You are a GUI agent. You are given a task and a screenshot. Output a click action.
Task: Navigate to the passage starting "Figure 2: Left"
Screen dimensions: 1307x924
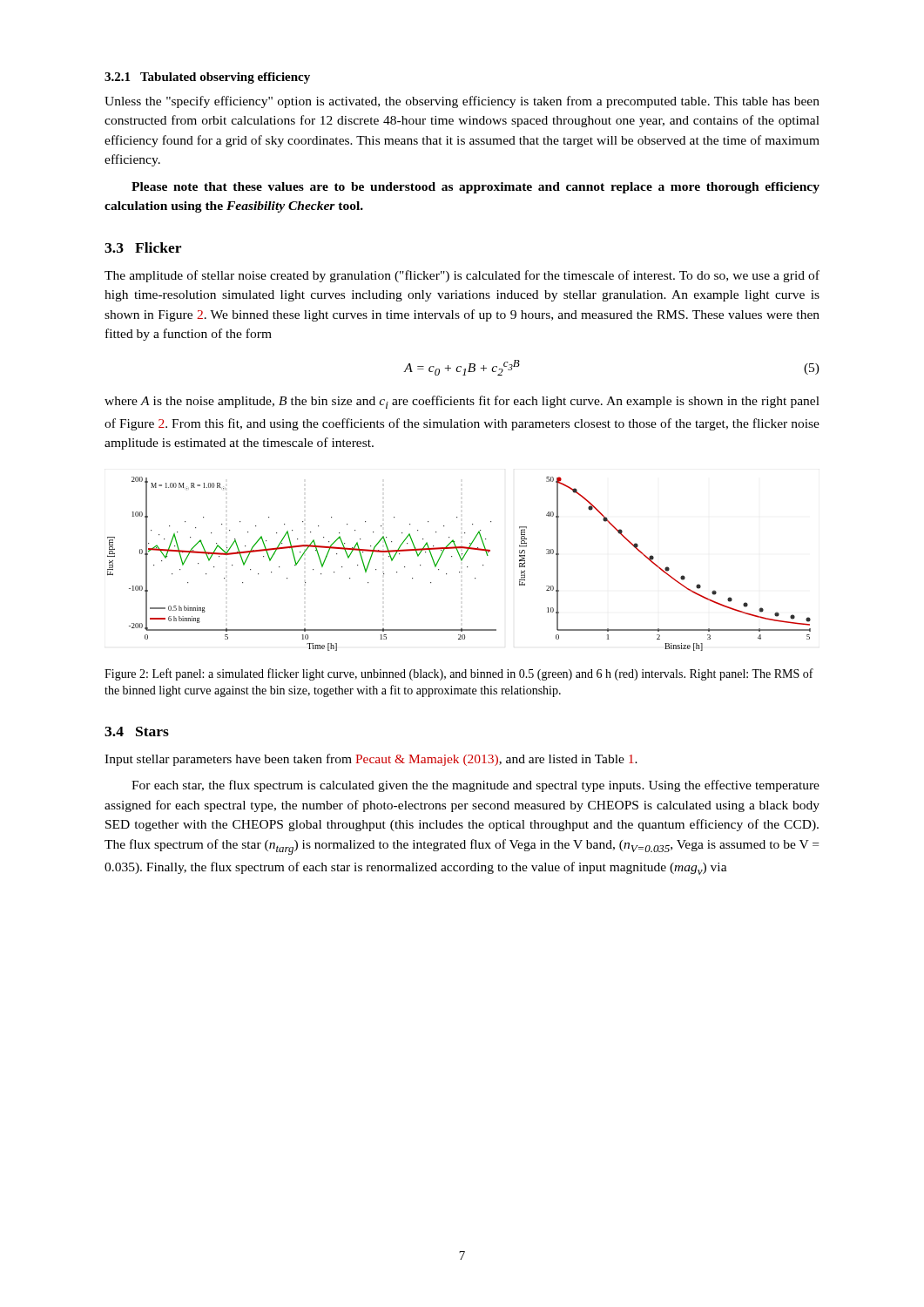tap(459, 682)
